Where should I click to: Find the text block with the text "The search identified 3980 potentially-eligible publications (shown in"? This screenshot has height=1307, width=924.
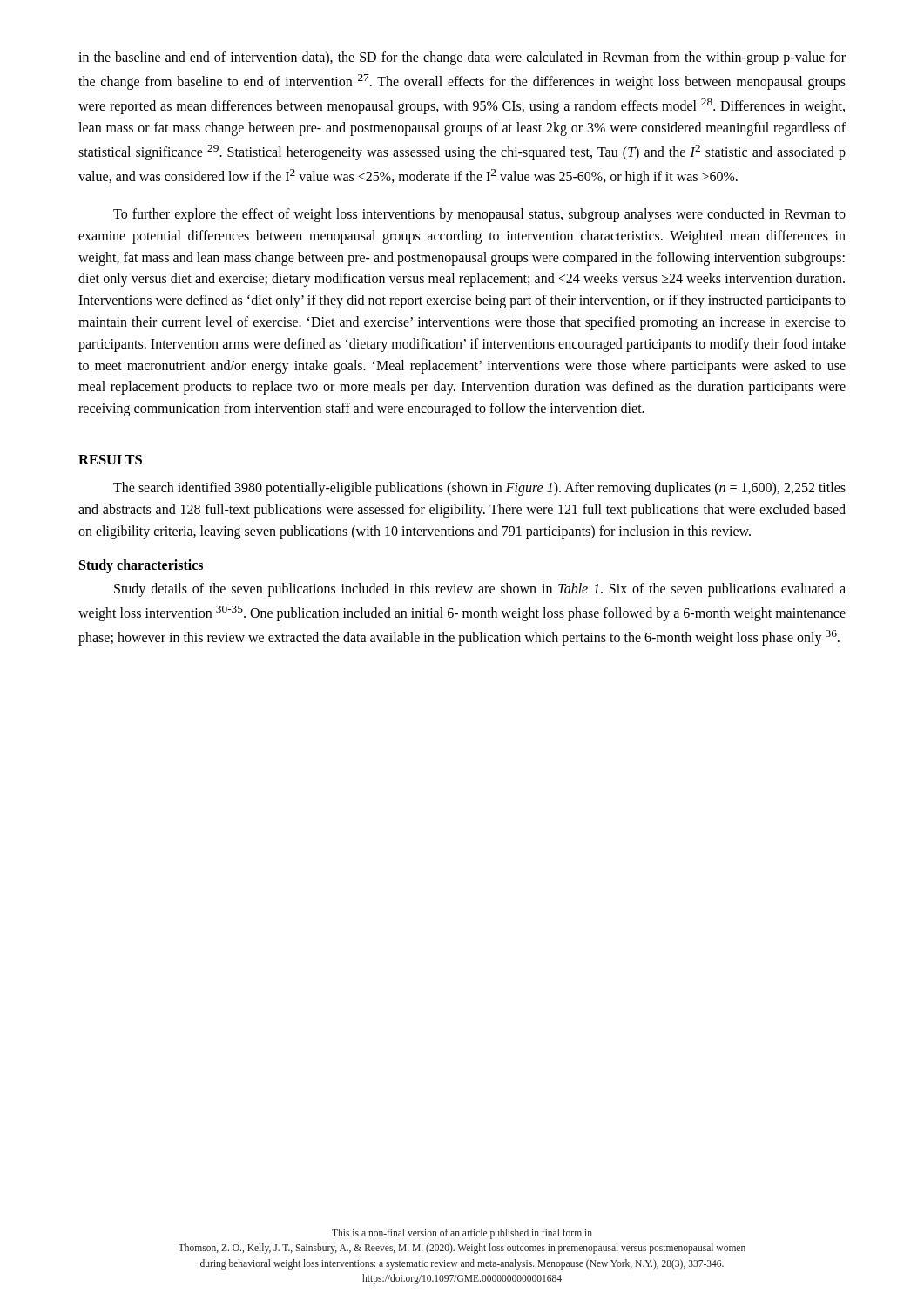(x=462, y=509)
